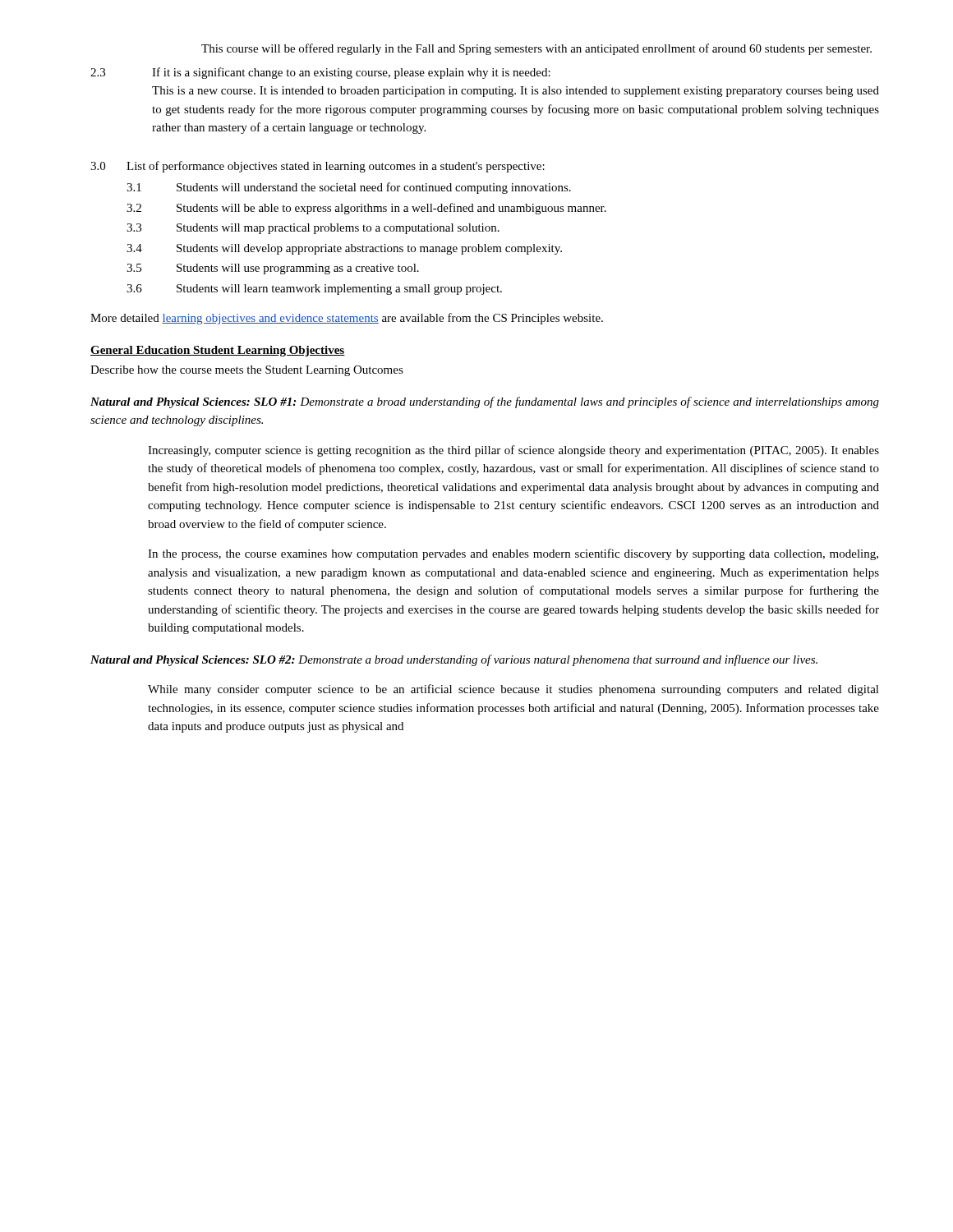Find the block on this page that starts "More detailed learning objectives"
This screenshot has height=1232, width=953.
pos(347,318)
